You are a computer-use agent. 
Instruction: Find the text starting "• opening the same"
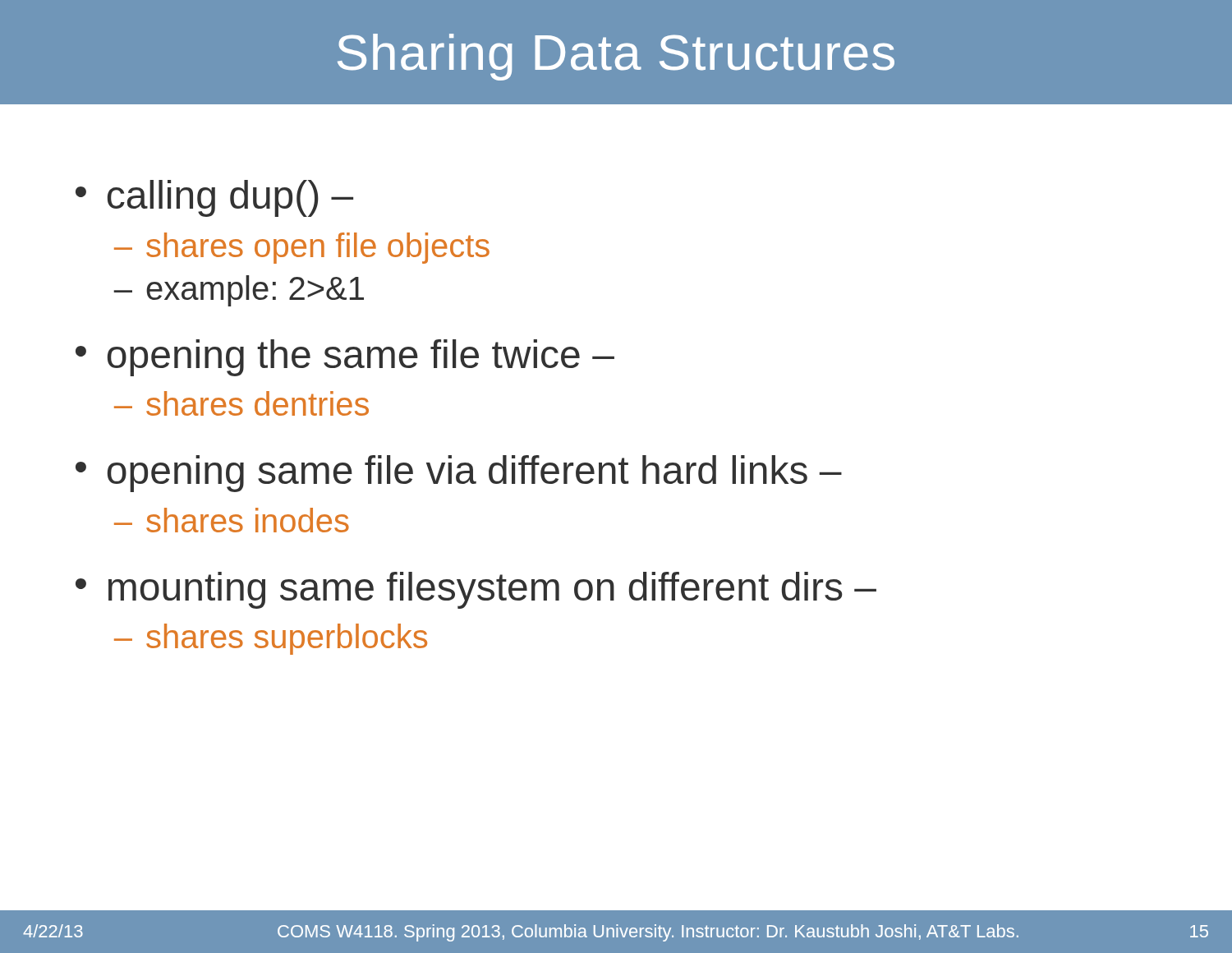[345, 358]
